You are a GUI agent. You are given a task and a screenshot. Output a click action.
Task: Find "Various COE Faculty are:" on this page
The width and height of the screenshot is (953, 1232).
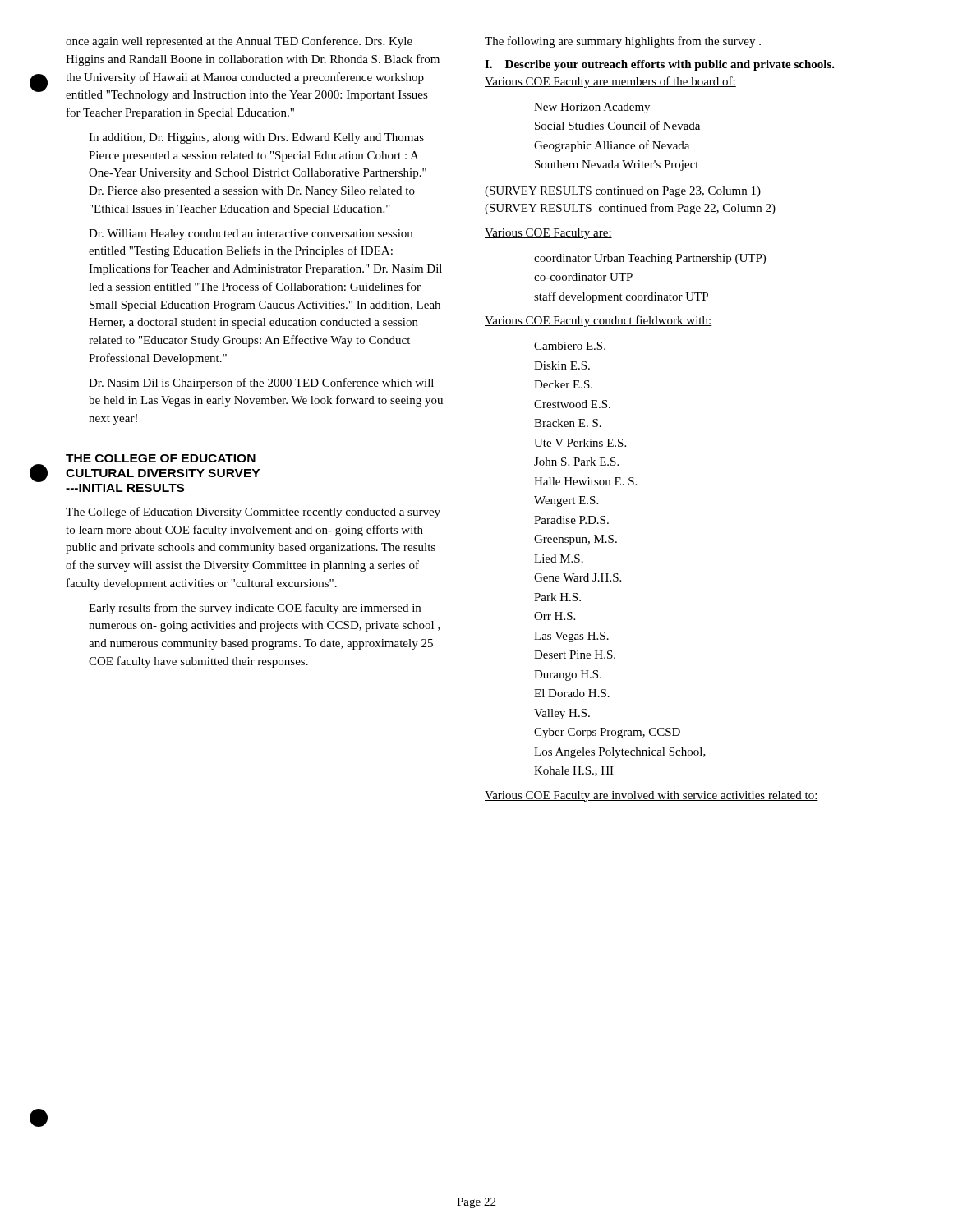pos(548,234)
